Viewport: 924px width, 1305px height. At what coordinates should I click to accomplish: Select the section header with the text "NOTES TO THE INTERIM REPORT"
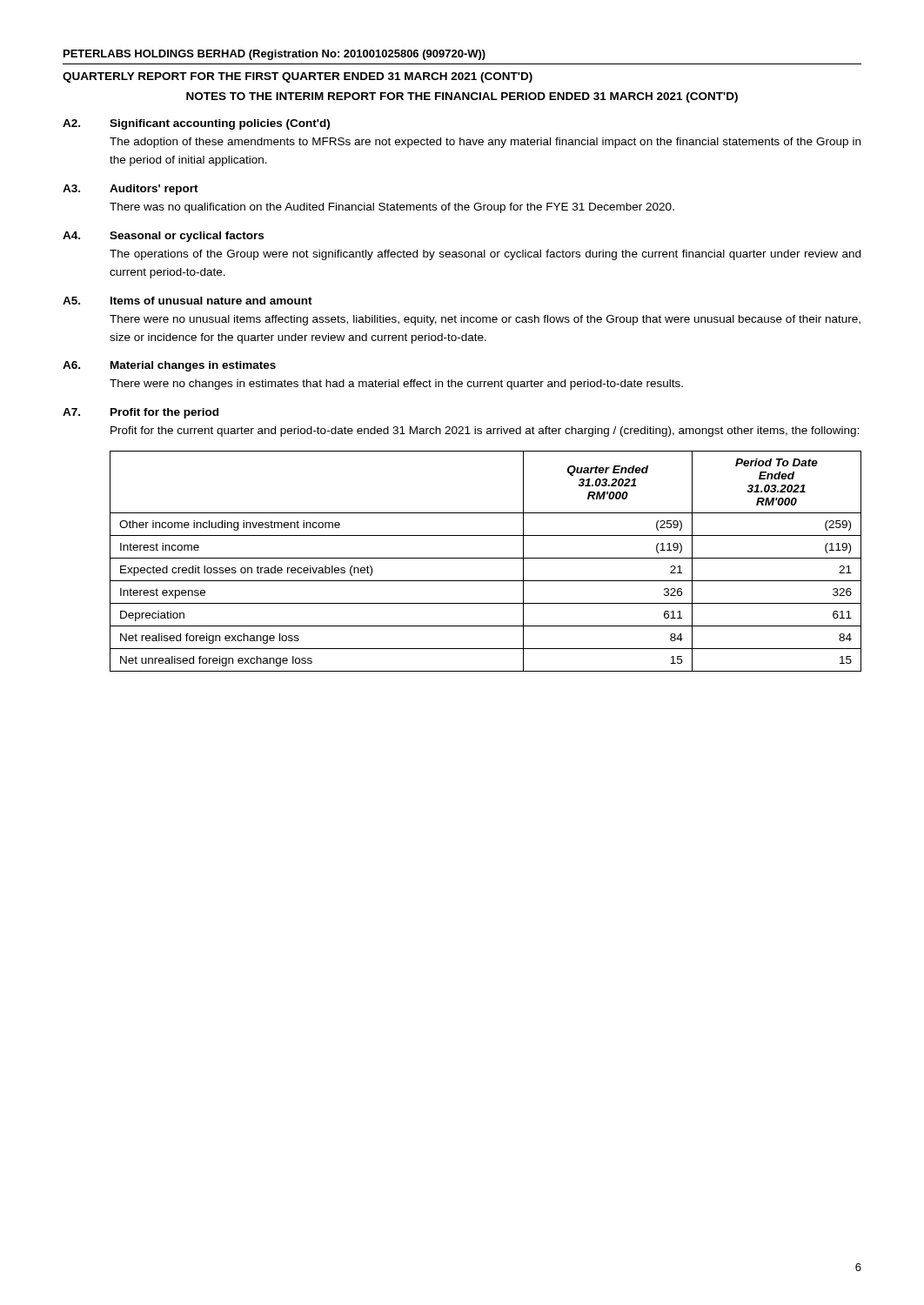[x=462, y=96]
